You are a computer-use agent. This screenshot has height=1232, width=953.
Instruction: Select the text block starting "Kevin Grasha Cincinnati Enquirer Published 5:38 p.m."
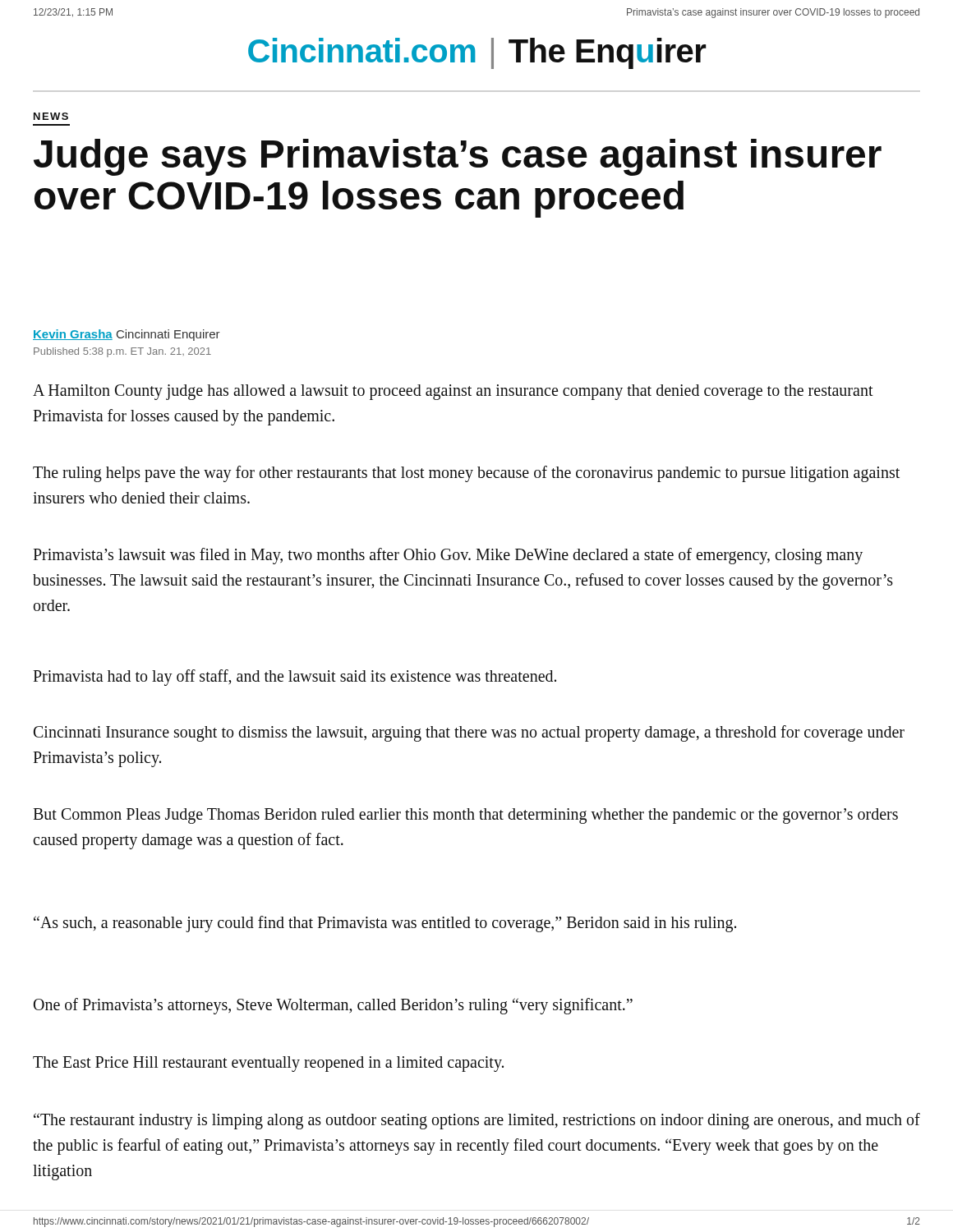point(127,335)
